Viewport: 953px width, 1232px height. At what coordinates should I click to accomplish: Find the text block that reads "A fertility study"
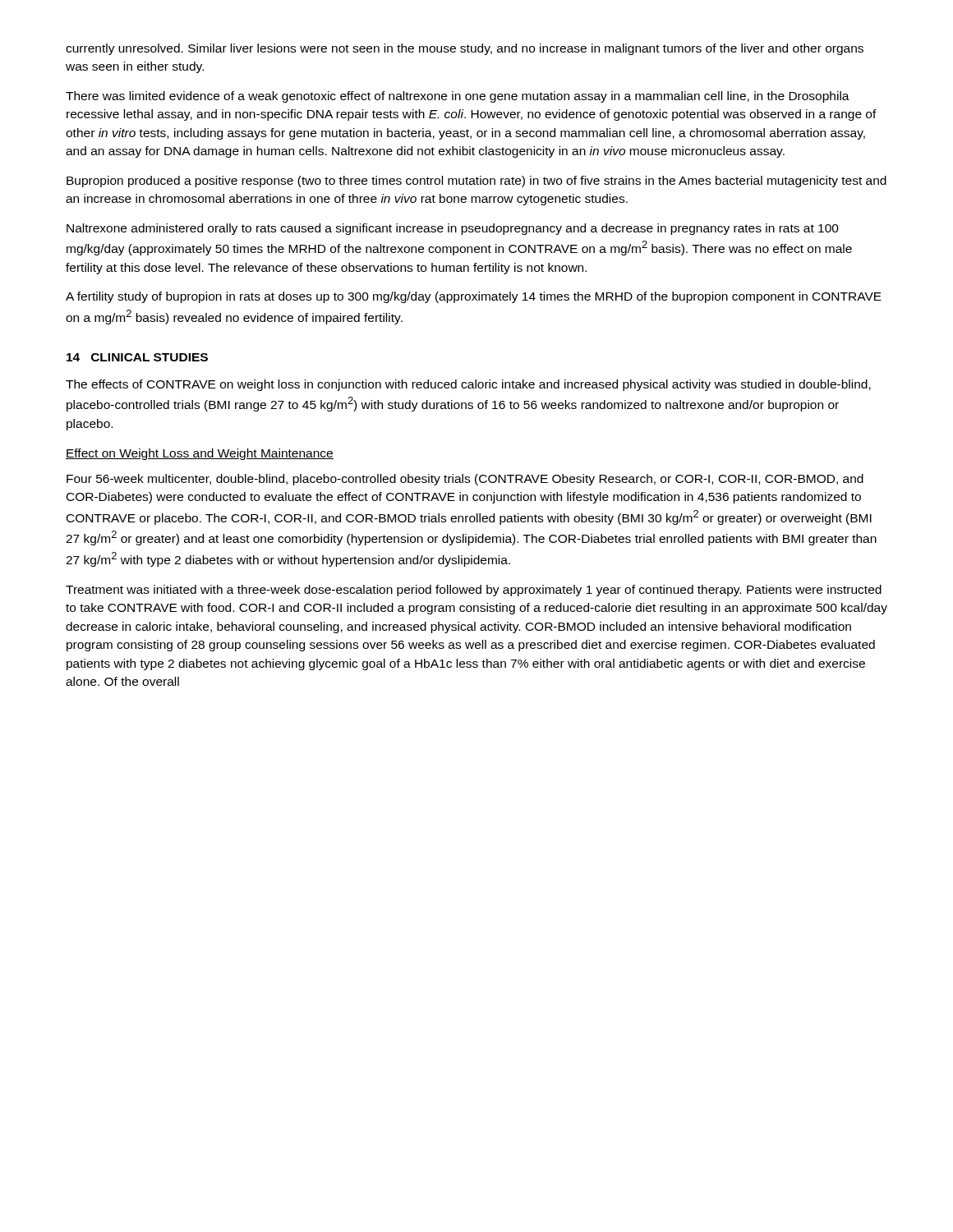point(474,307)
